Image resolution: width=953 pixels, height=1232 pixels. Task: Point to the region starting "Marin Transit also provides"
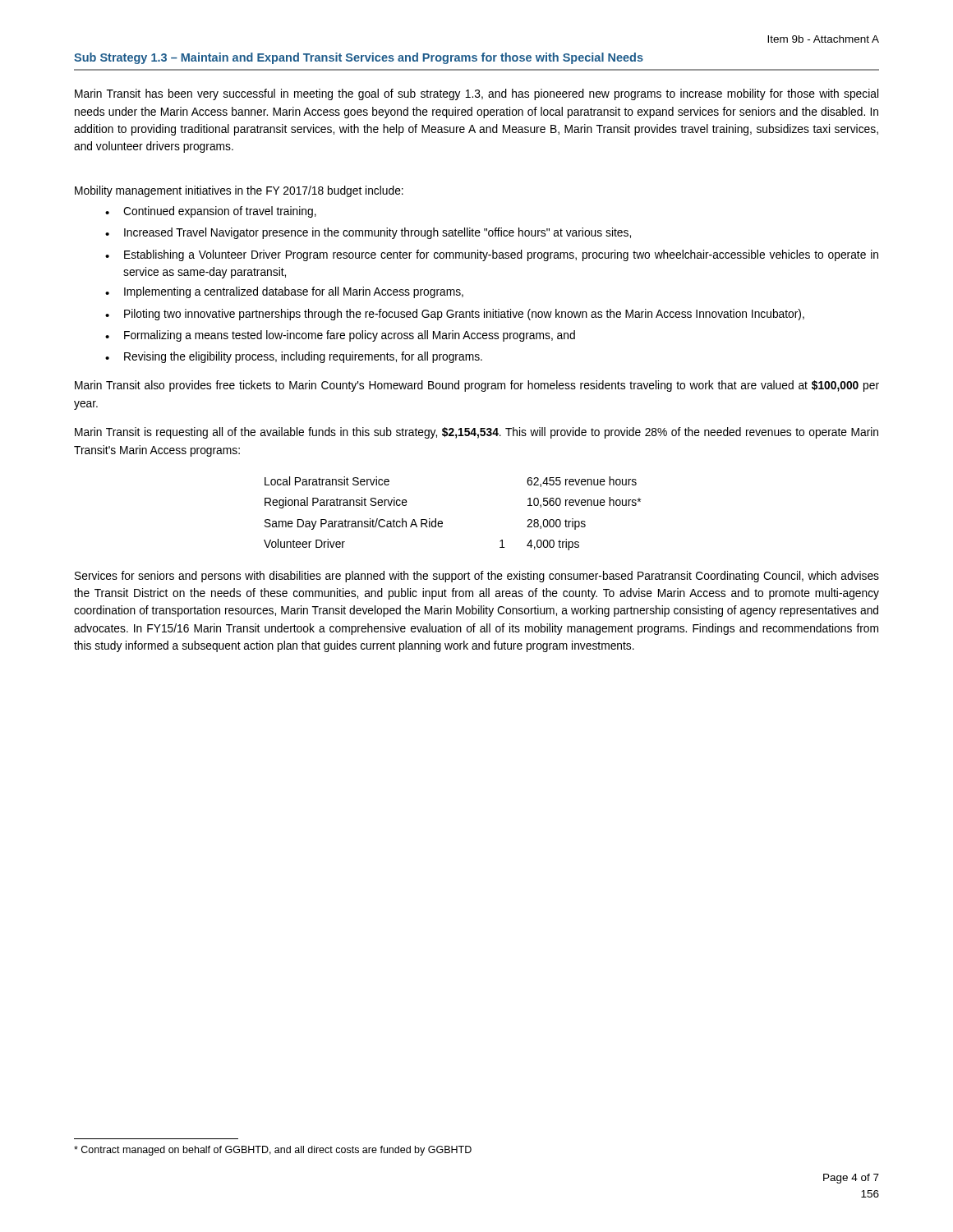pos(476,395)
